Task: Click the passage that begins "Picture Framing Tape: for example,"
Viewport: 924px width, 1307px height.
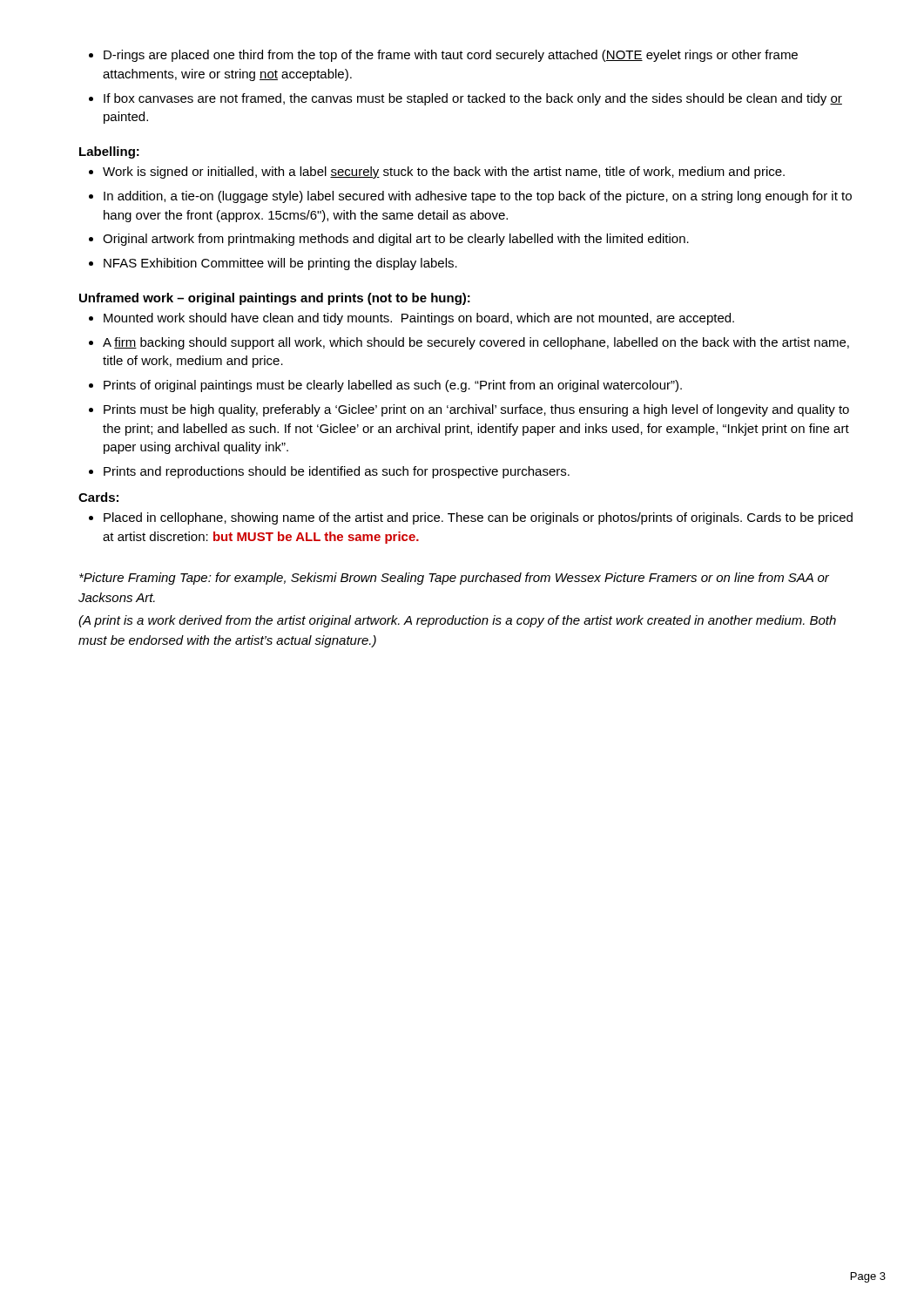Action: [x=454, y=587]
